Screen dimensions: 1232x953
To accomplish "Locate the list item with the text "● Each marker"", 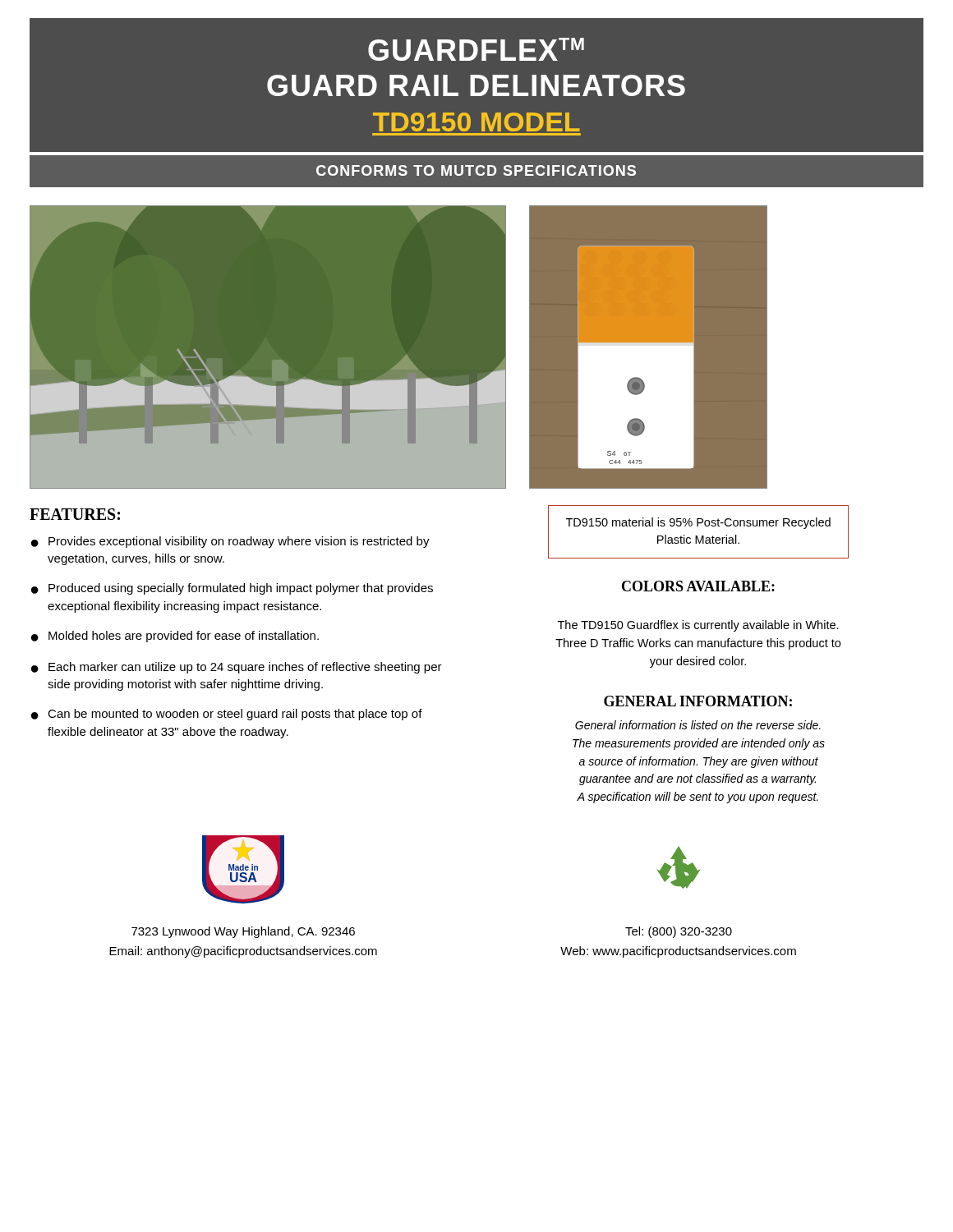I will pos(243,675).
